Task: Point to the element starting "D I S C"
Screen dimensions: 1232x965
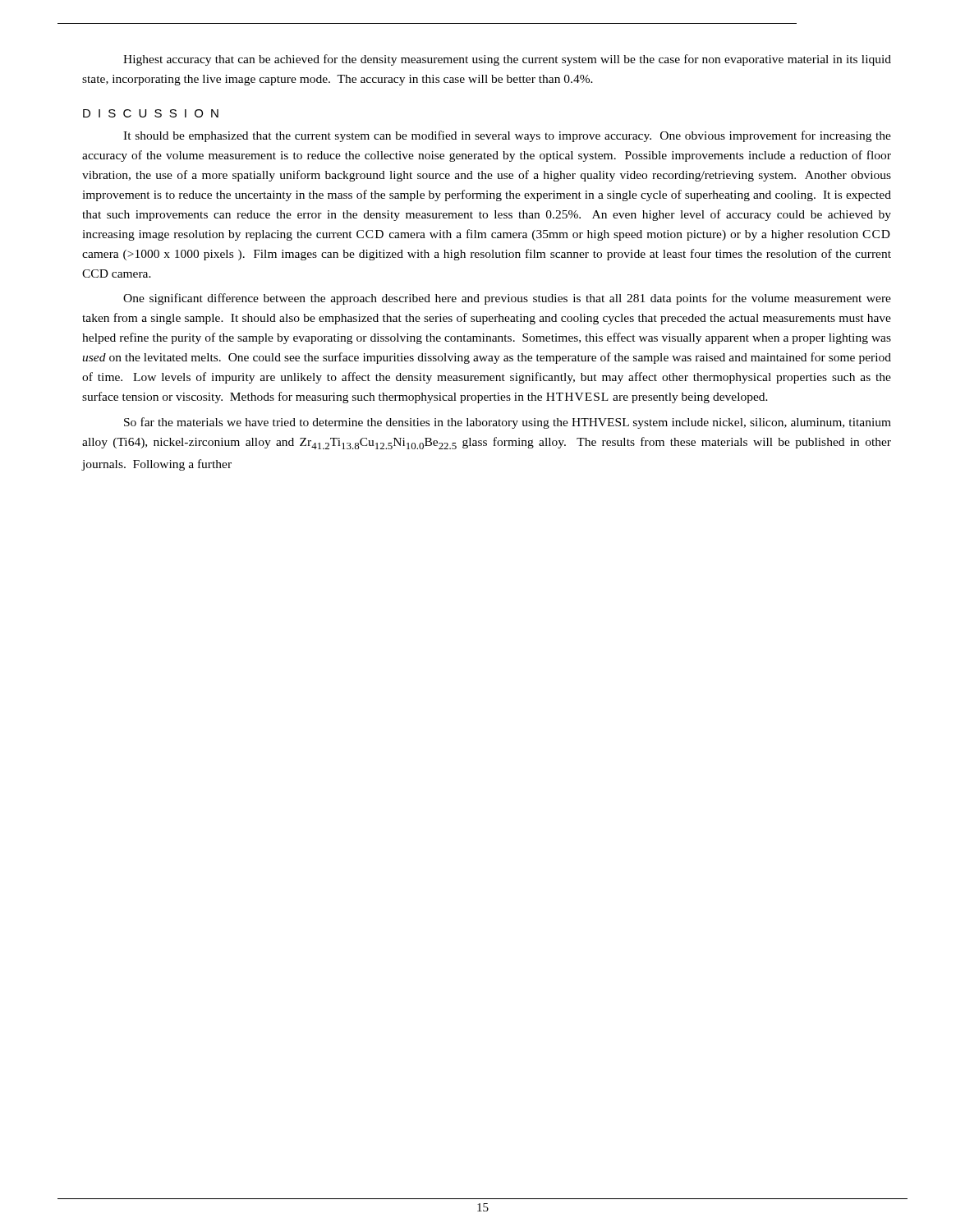Action: (151, 113)
